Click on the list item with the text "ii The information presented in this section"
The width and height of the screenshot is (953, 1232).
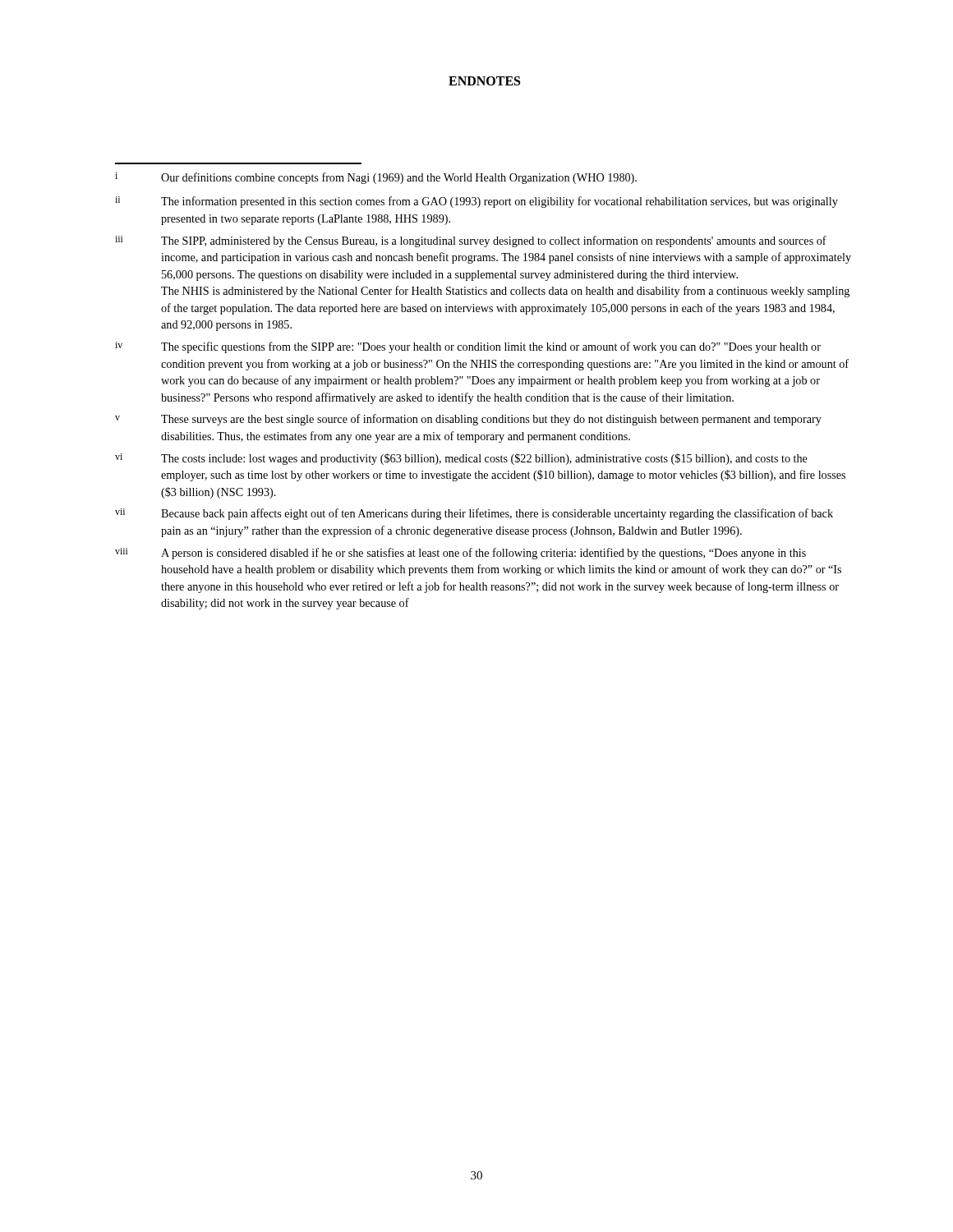click(x=485, y=210)
